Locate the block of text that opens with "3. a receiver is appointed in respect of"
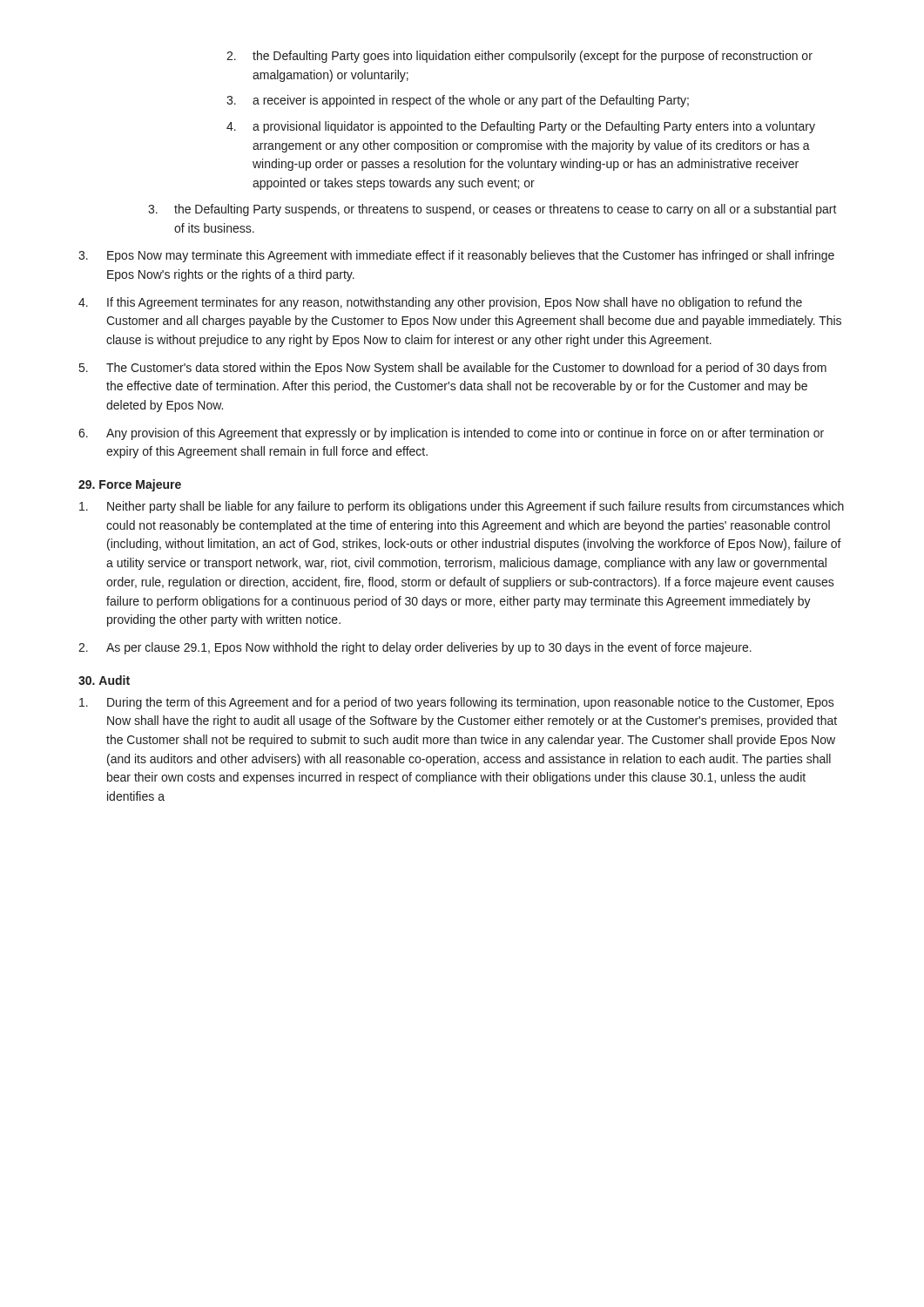This screenshot has width=924, height=1307. pyautogui.click(x=536, y=101)
